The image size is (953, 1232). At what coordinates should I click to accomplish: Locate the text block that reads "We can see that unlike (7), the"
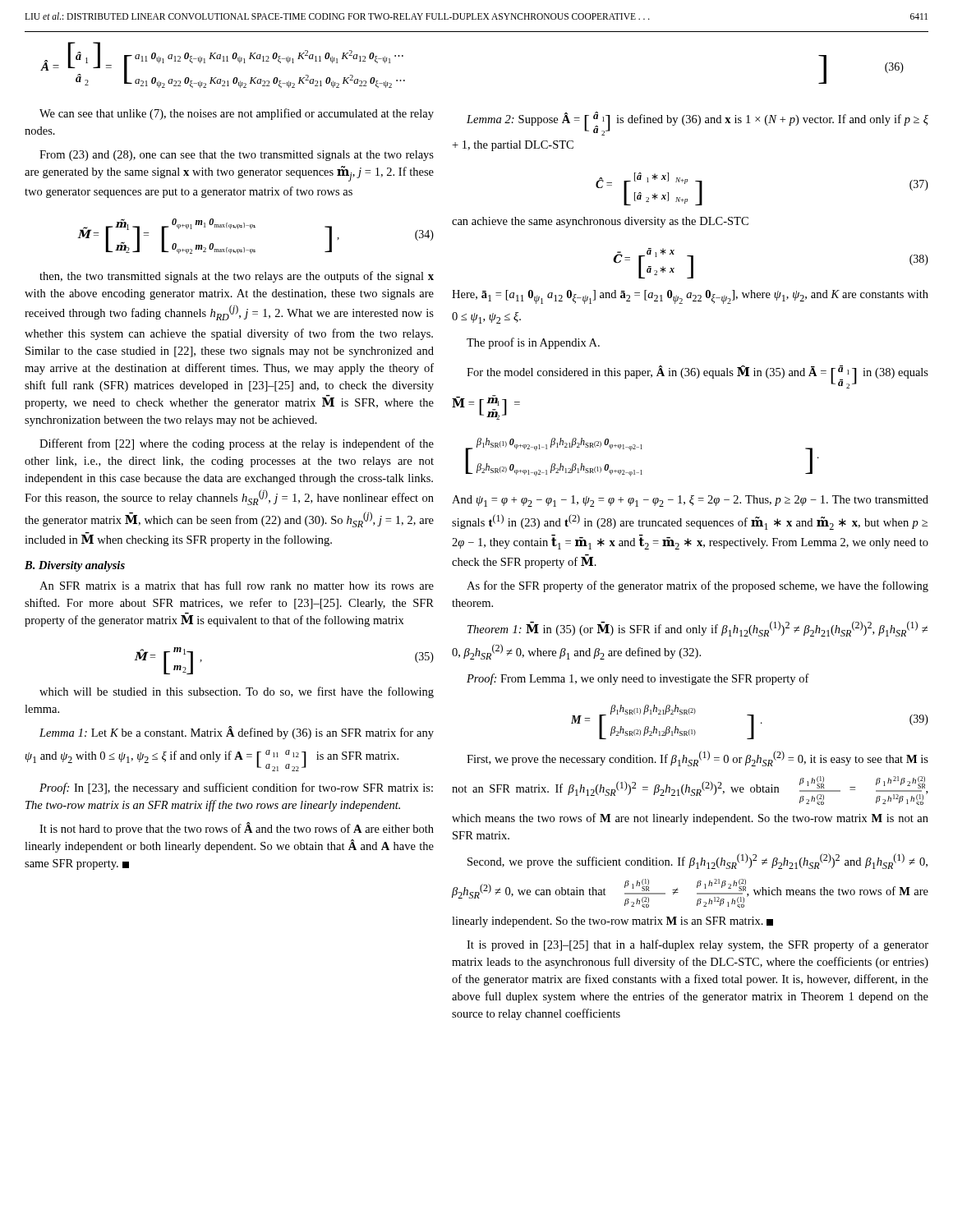[229, 122]
